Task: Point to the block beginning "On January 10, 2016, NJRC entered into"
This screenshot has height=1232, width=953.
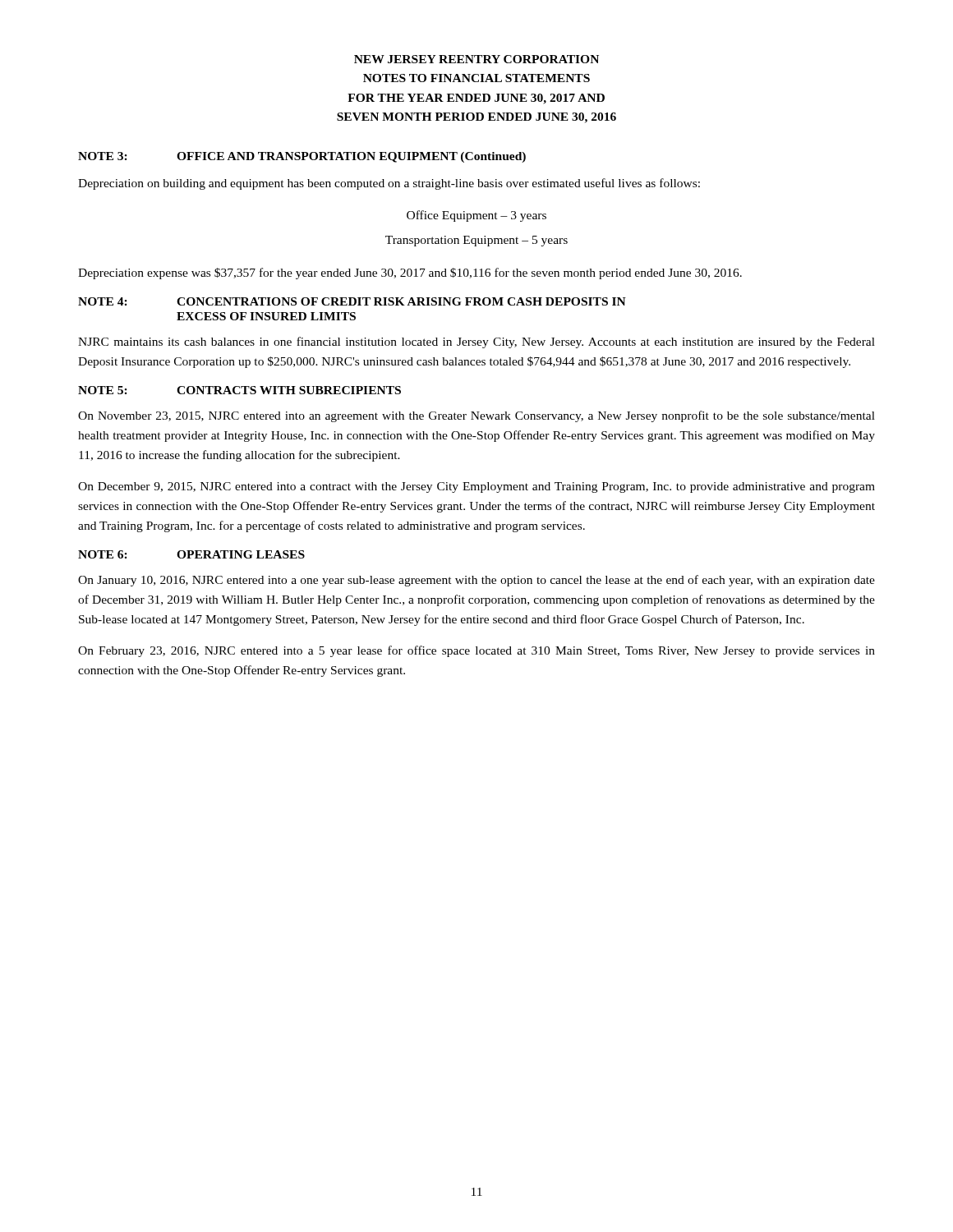Action: (x=476, y=599)
